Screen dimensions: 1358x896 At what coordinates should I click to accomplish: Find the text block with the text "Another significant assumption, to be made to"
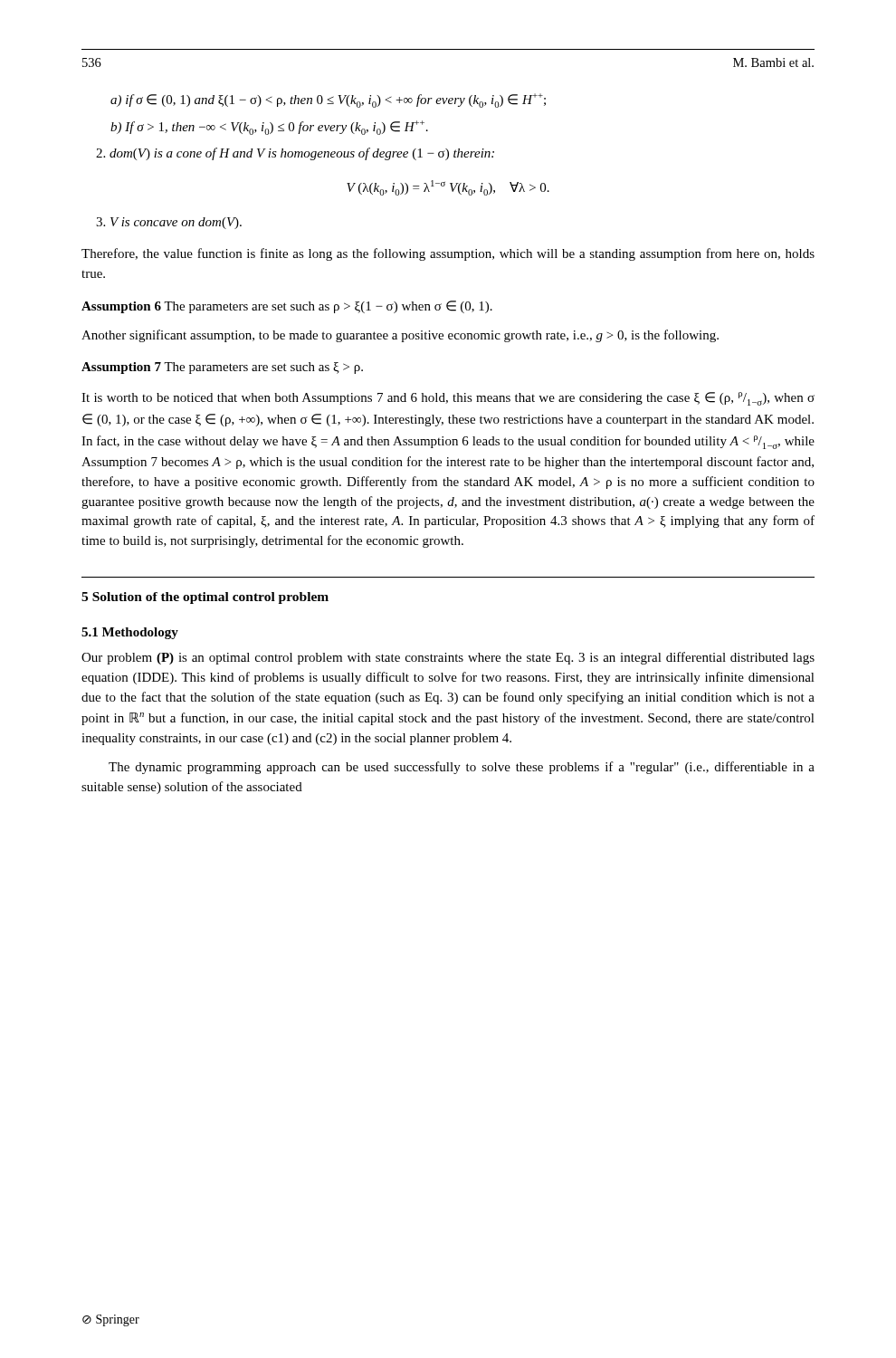(x=448, y=335)
